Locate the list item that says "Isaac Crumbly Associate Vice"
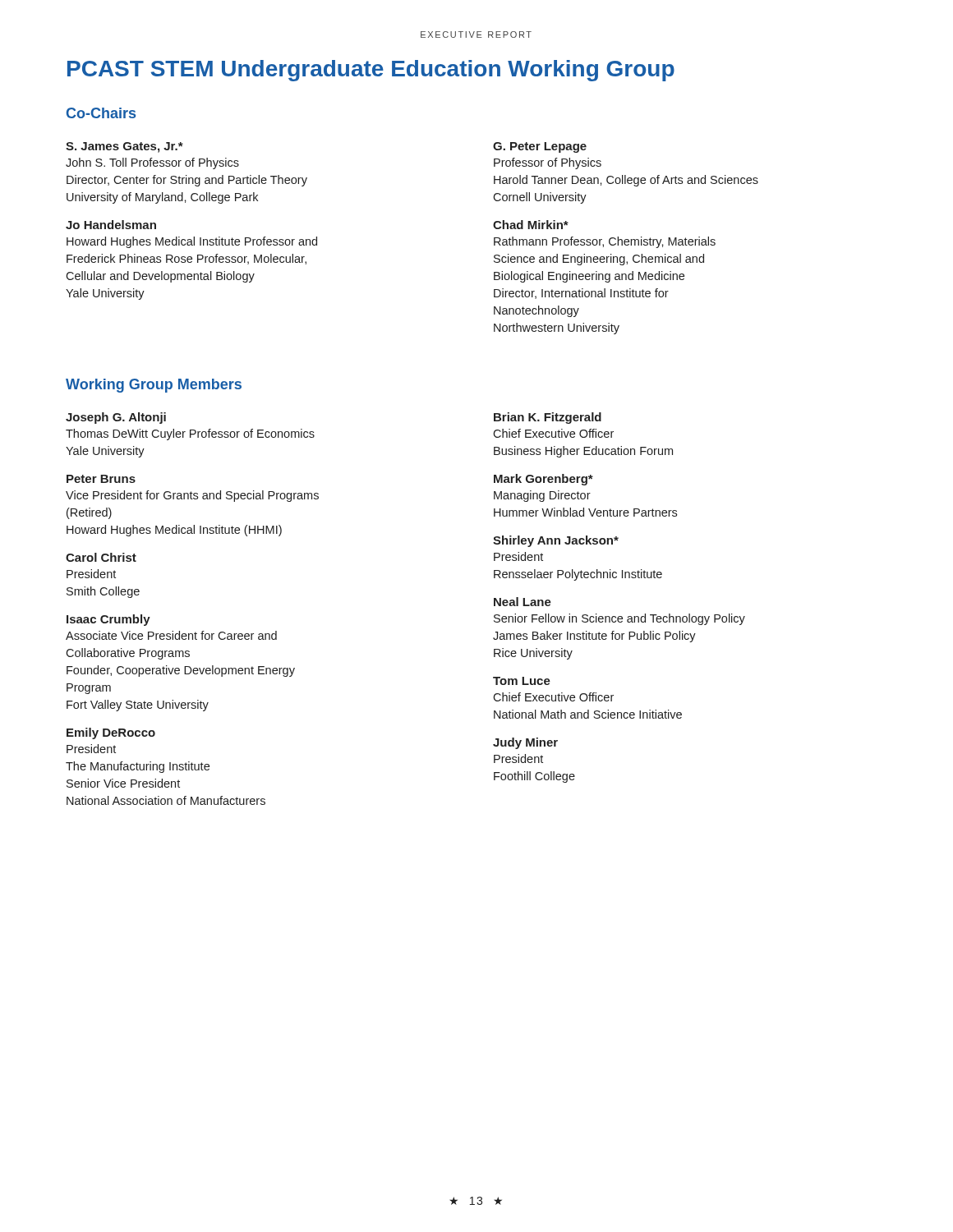Screen dimensions: 1232x953 click(x=263, y=663)
